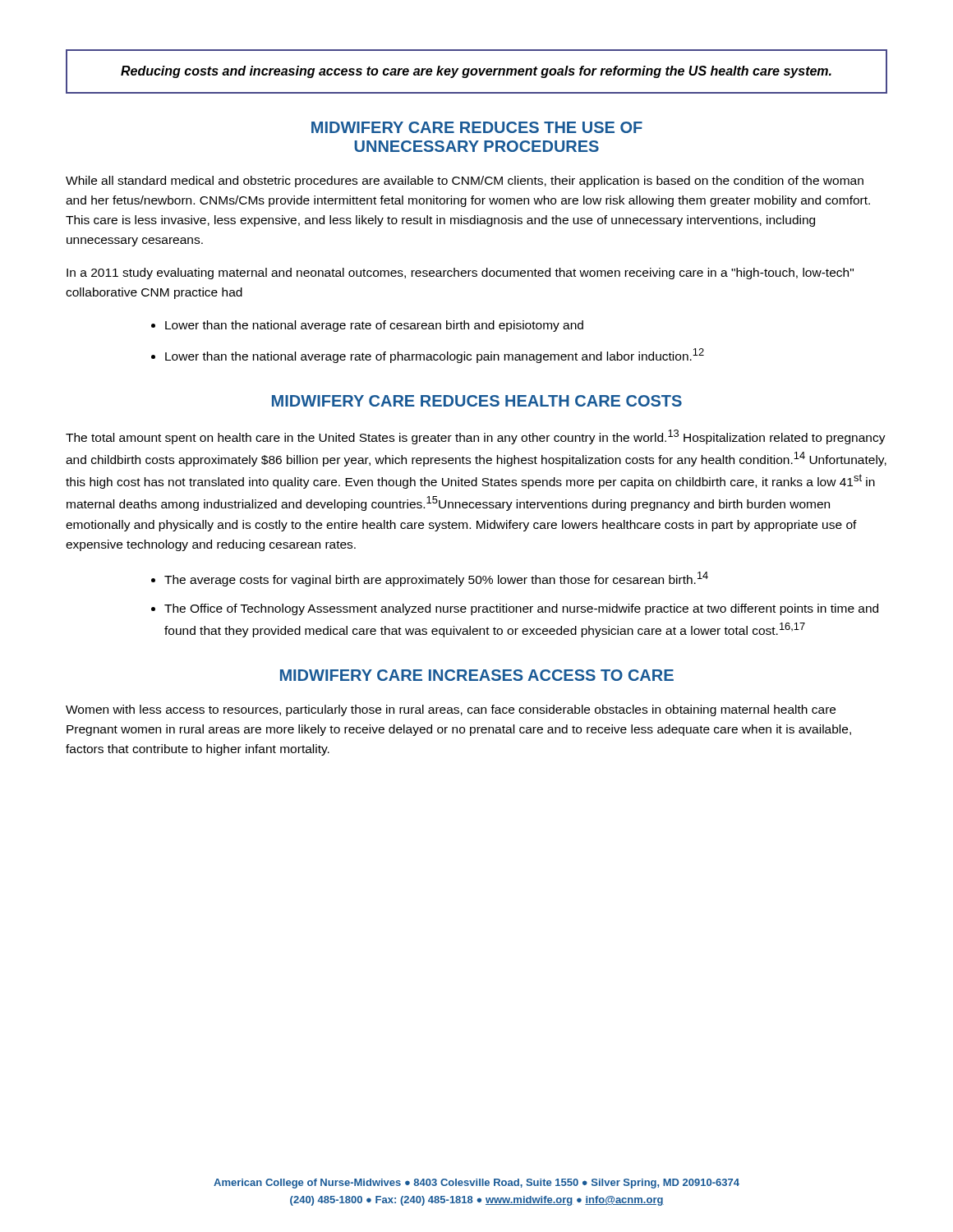Image resolution: width=953 pixels, height=1232 pixels.
Task: Select the text starting "Women with less access to resources, particularly those"
Action: 459,729
